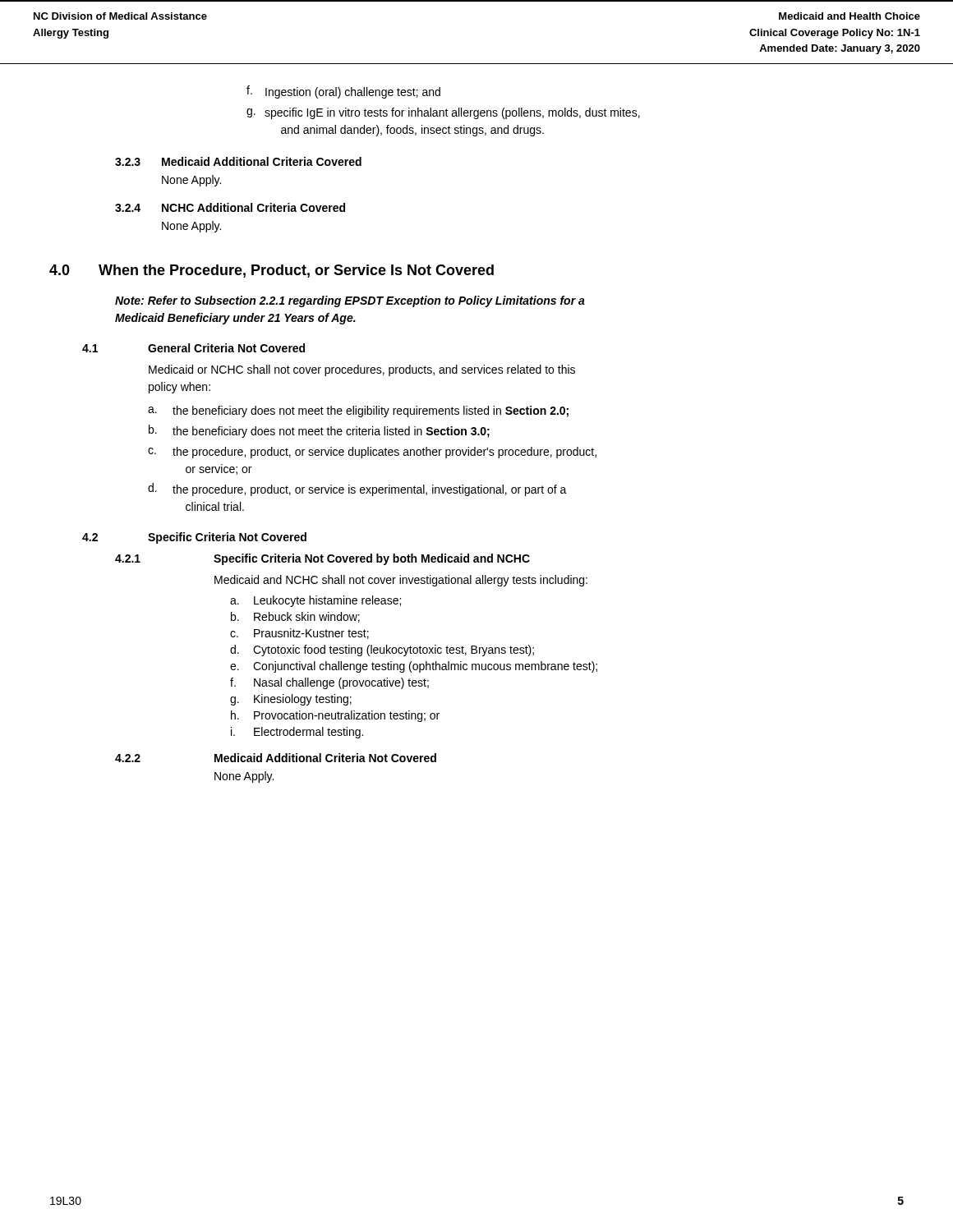Select the element starting "i. Electrodermal testing."

pos(297,731)
